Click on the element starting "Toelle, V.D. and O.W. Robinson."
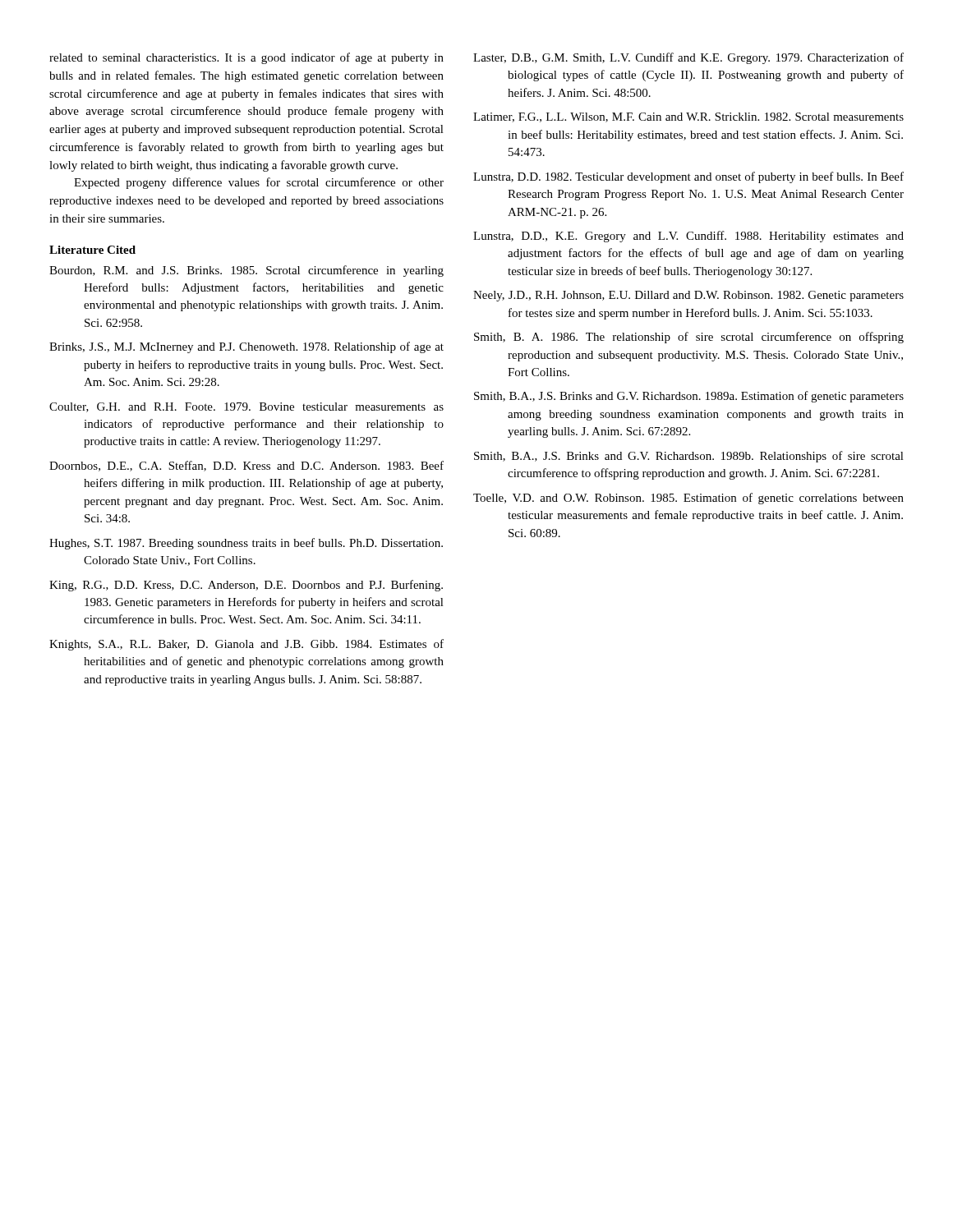953x1232 pixels. tap(688, 515)
